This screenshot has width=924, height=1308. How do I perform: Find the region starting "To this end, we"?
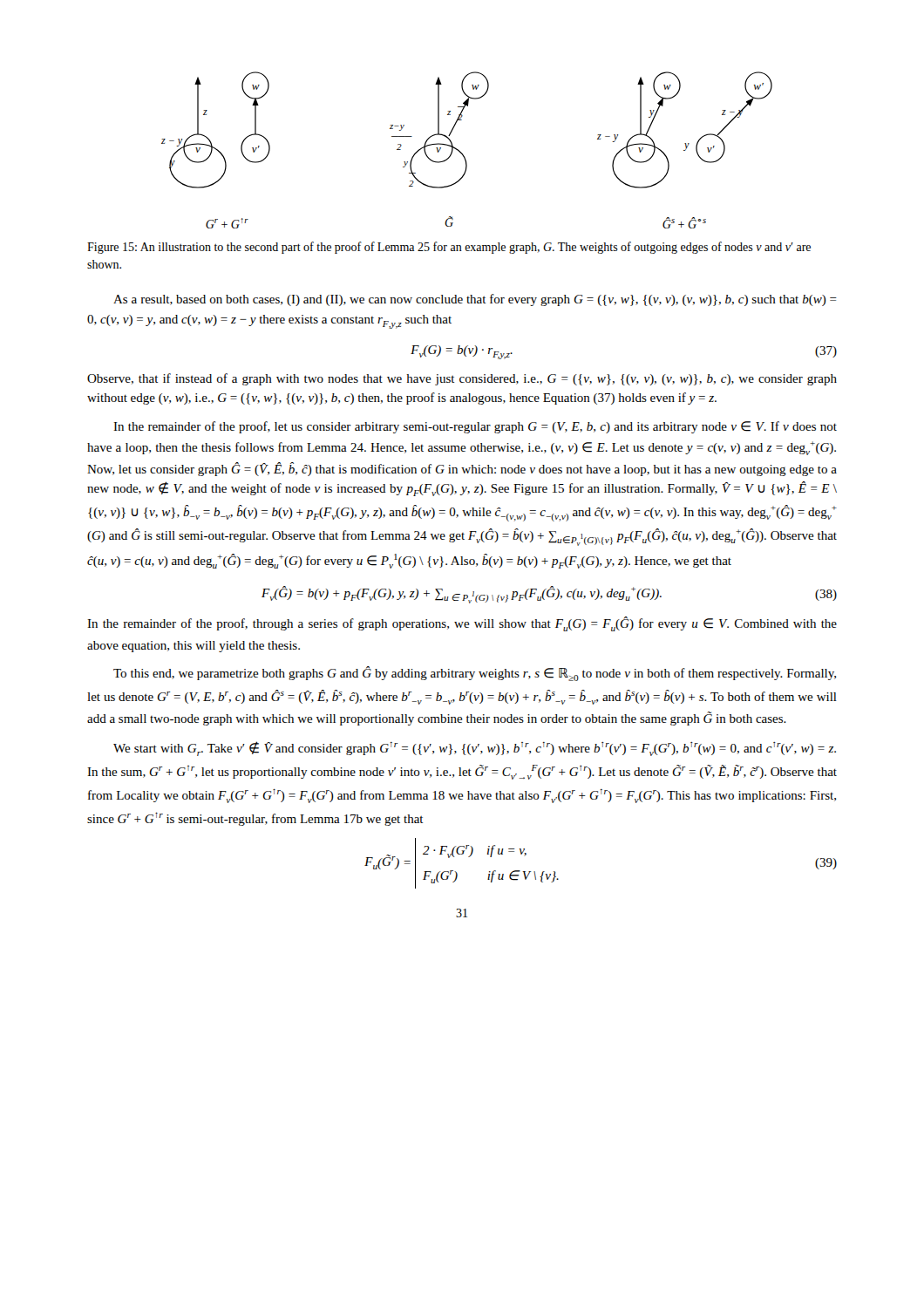click(462, 696)
